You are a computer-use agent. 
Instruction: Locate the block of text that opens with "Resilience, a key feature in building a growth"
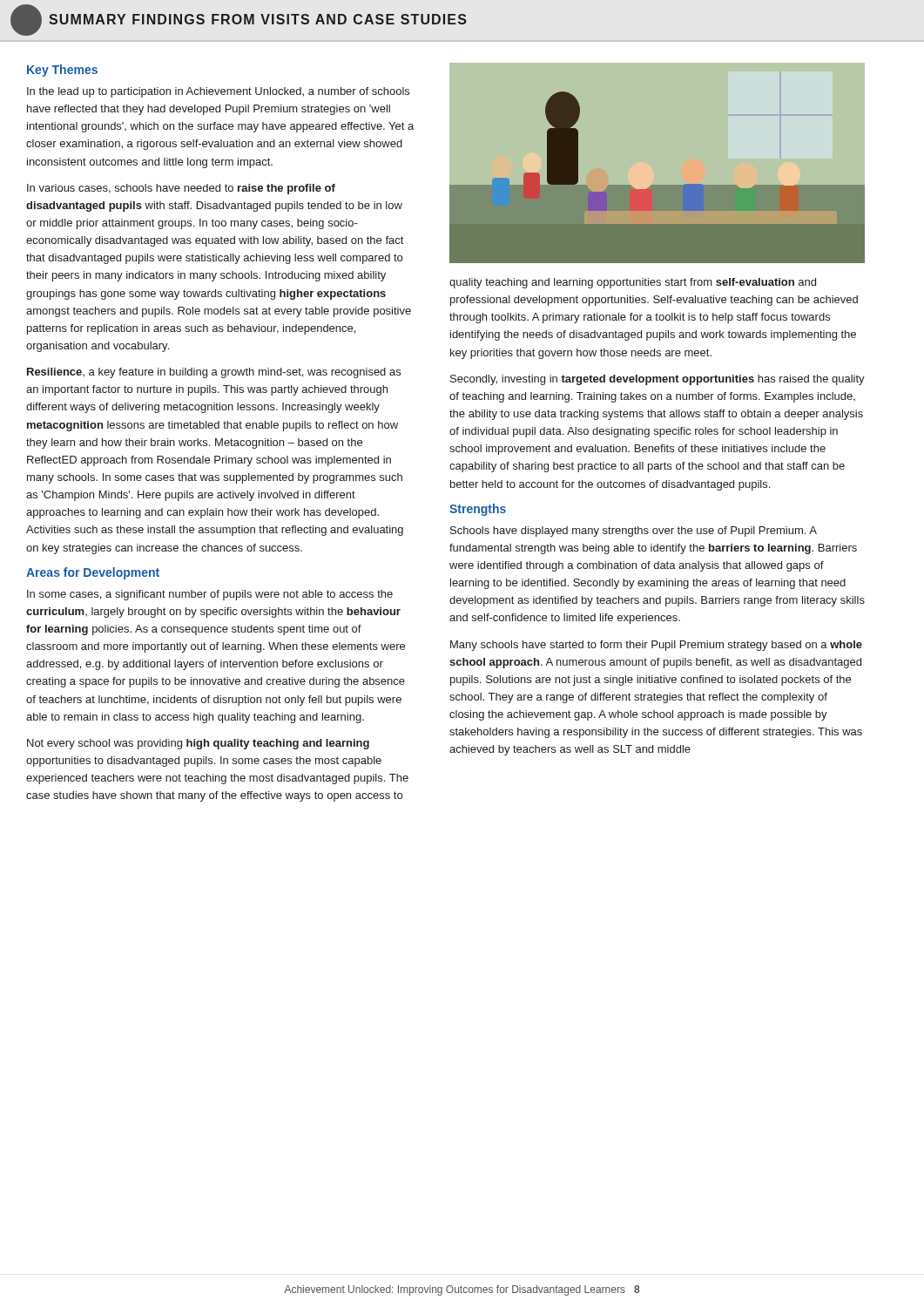pos(215,459)
